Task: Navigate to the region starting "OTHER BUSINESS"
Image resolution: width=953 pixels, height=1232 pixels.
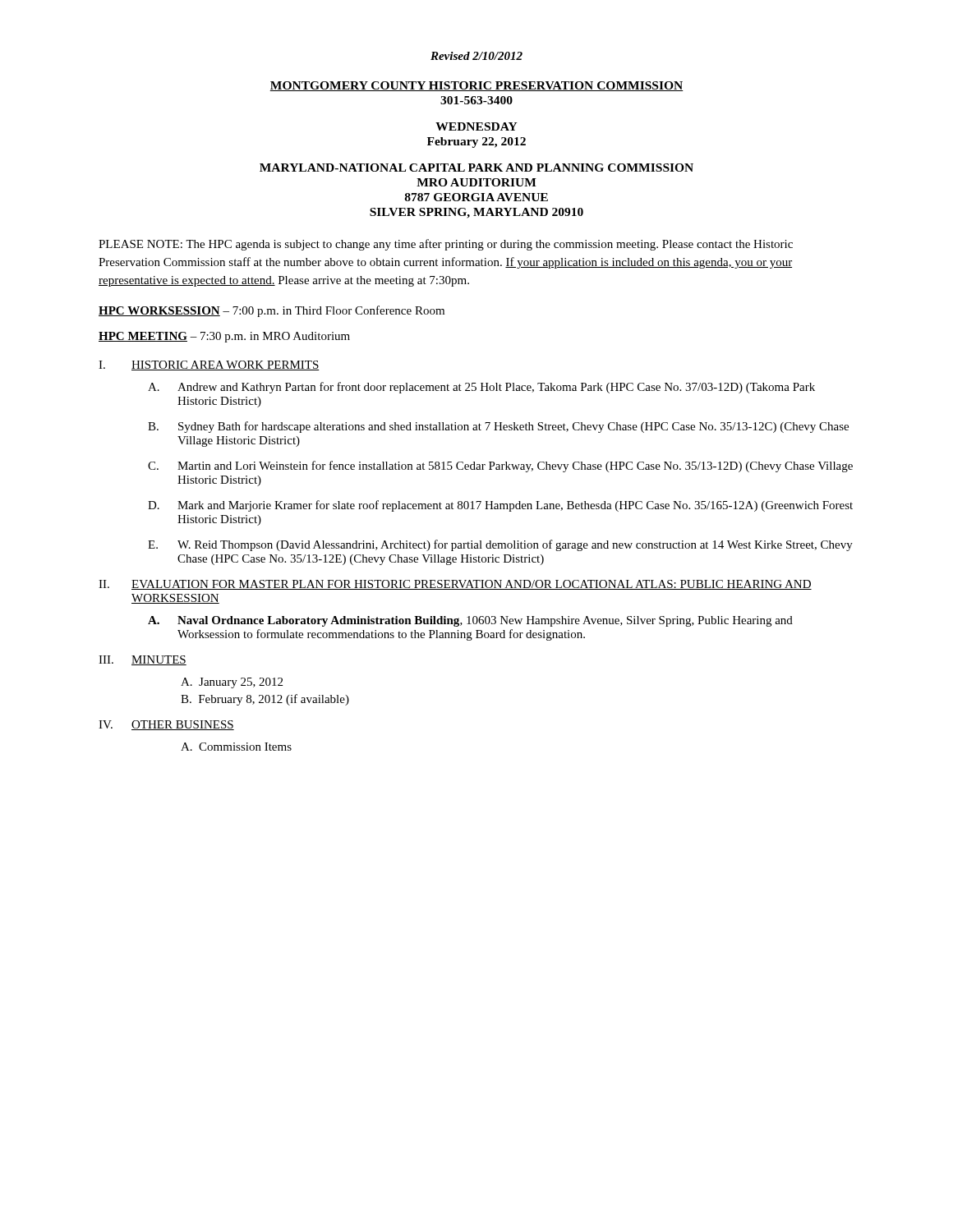Action: 183,725
